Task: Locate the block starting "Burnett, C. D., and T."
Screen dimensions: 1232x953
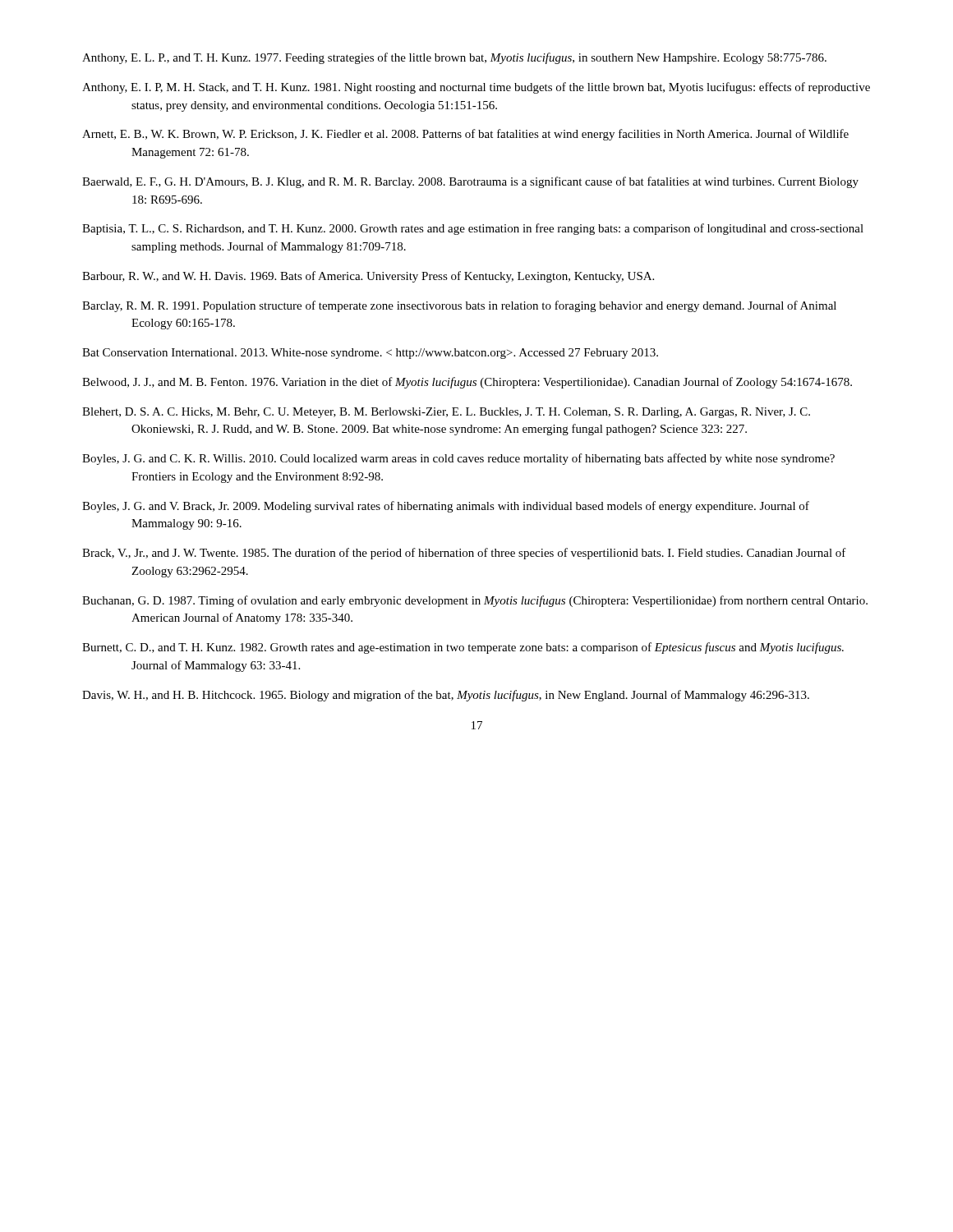Action: coord(463,656)
